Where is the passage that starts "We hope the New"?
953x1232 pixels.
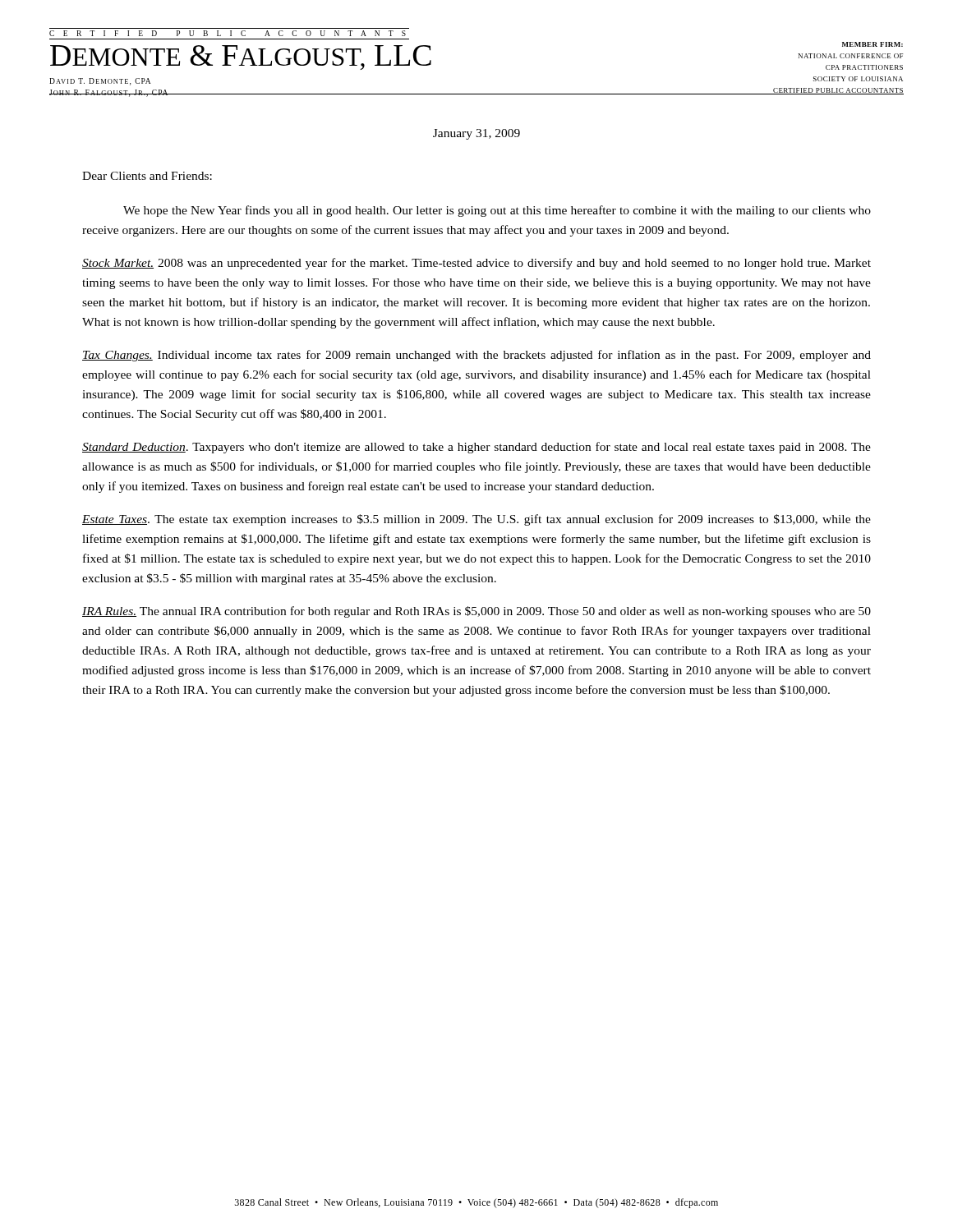pos(476,220)
